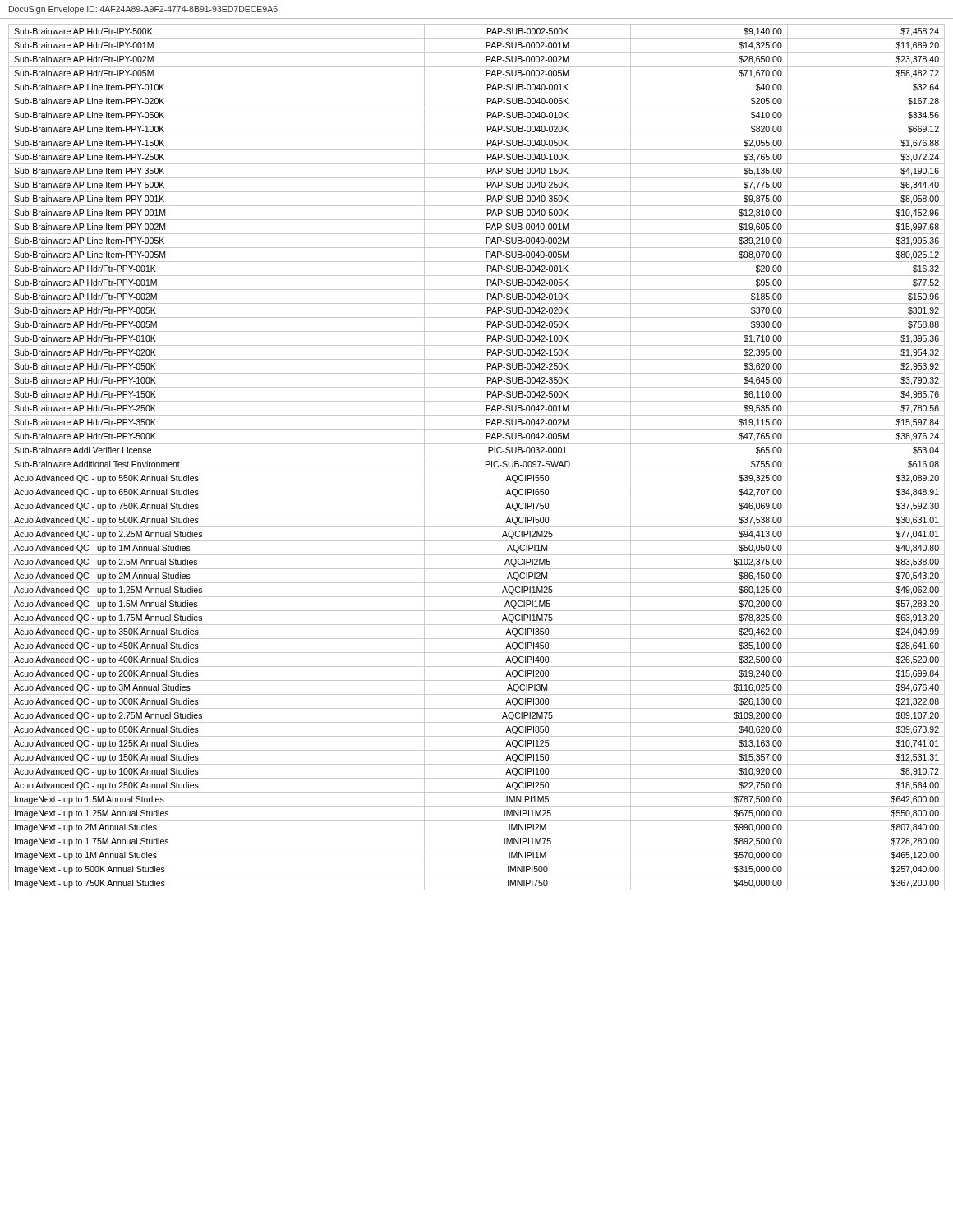The width and height of the screenshot is (953, 1232).
Task: Select the table that reads "Sub-Brainware AP Hdr/Ftr-IPY-500K"
Action: pos(476,457)
